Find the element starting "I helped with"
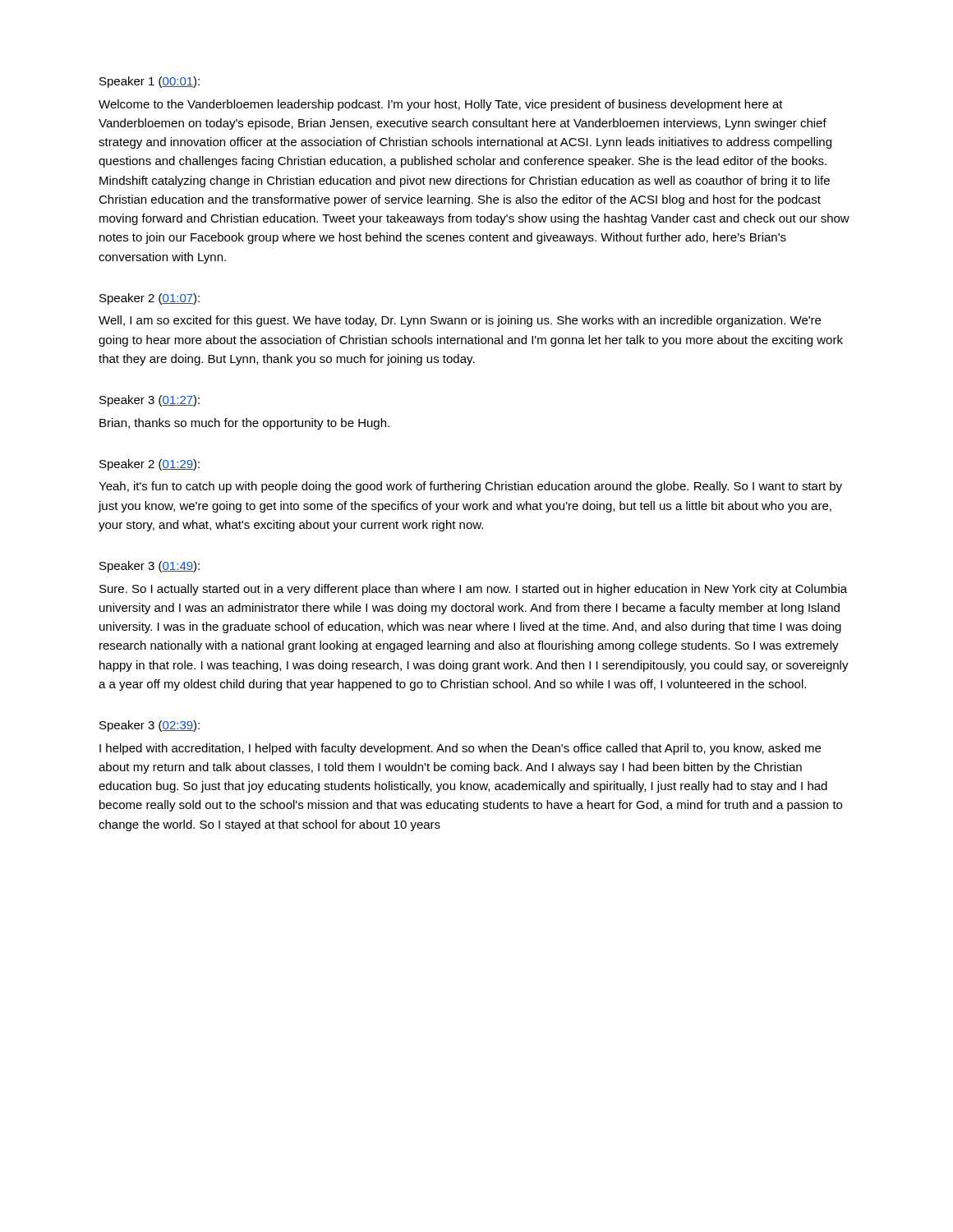This screenshot has width=953, height=1232. tap(471, 786)
